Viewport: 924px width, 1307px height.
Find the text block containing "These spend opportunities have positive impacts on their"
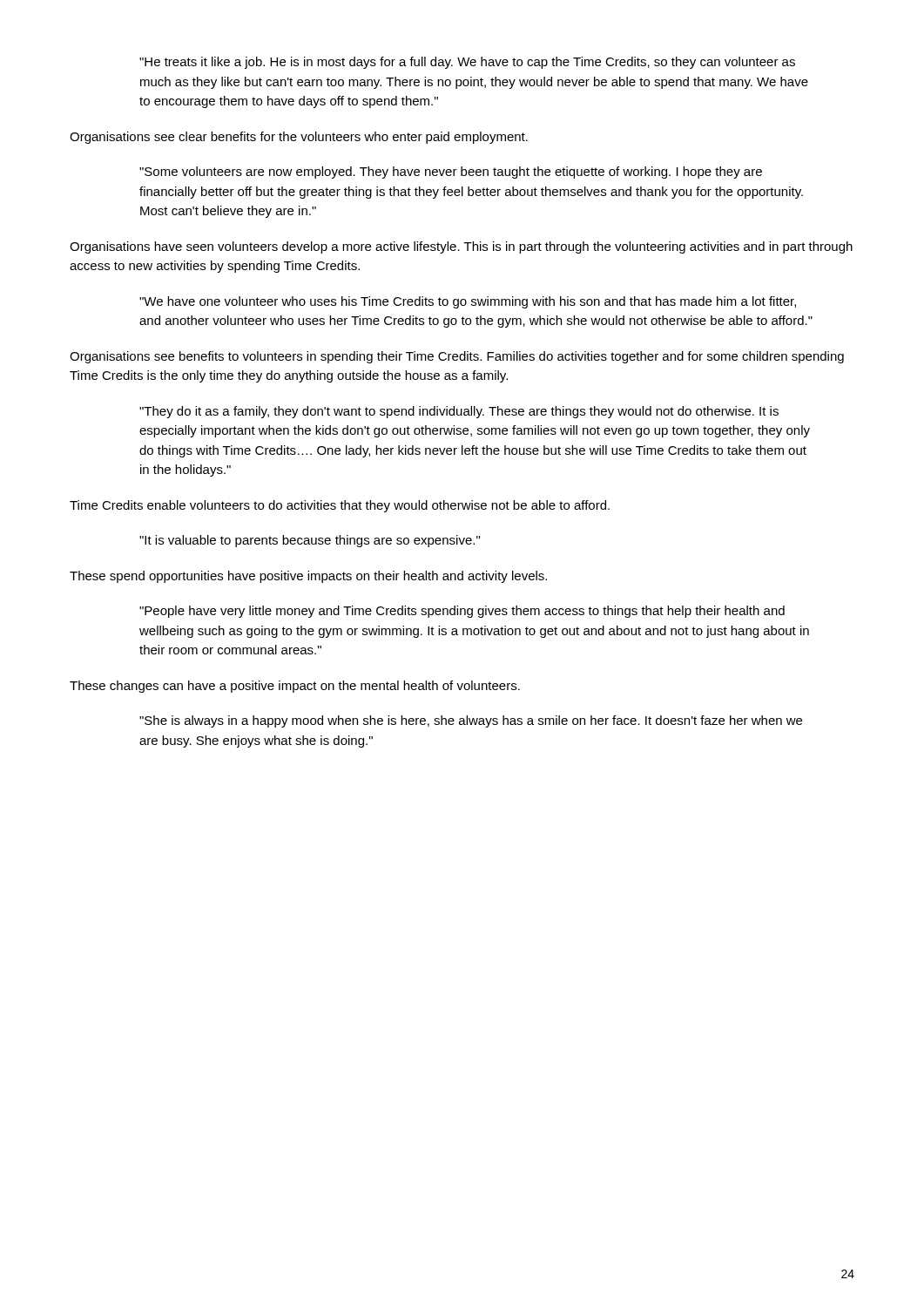coord(309,575)
